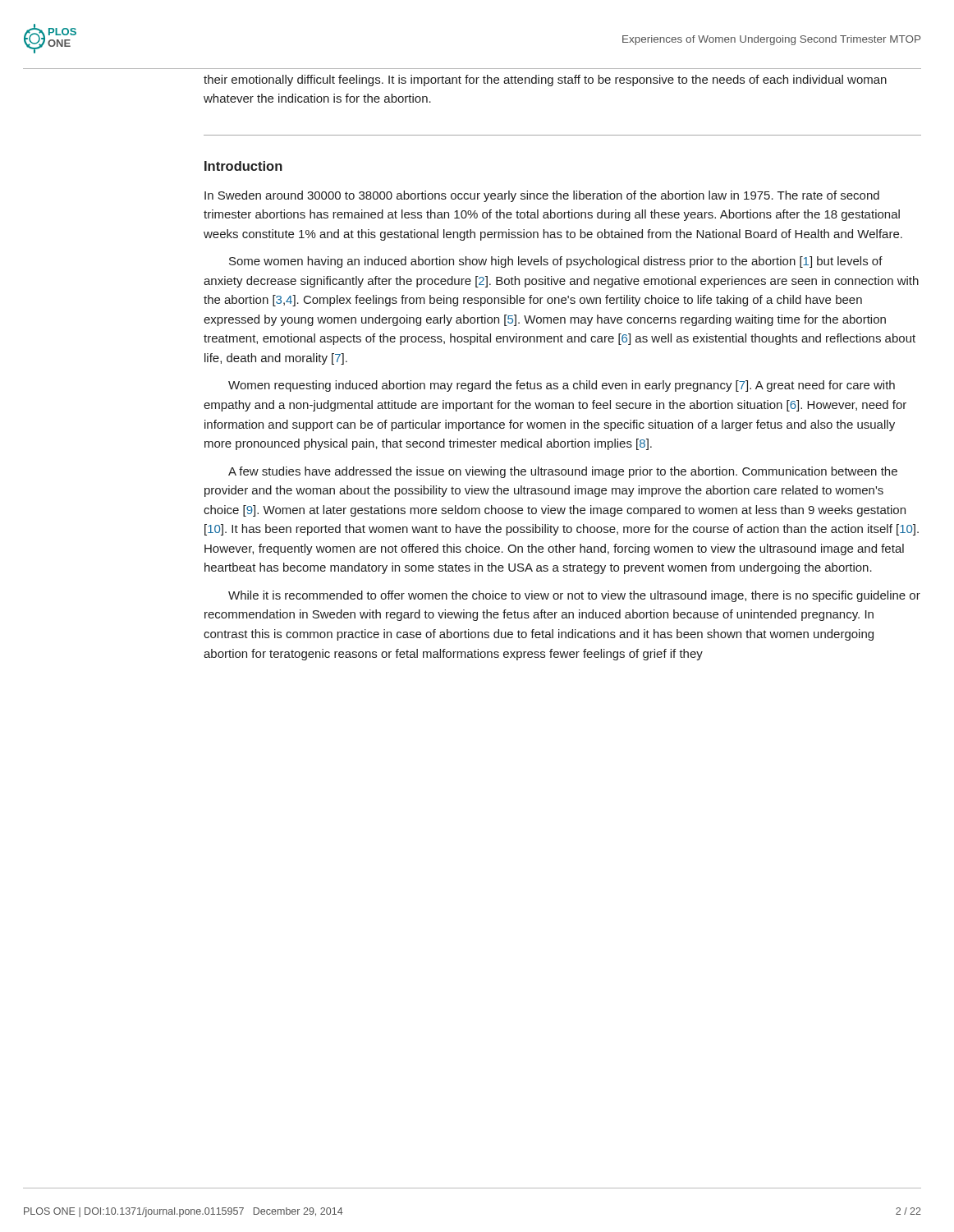Point to the passage starting "A few studies have addressed the issue on"

[562, 519]
